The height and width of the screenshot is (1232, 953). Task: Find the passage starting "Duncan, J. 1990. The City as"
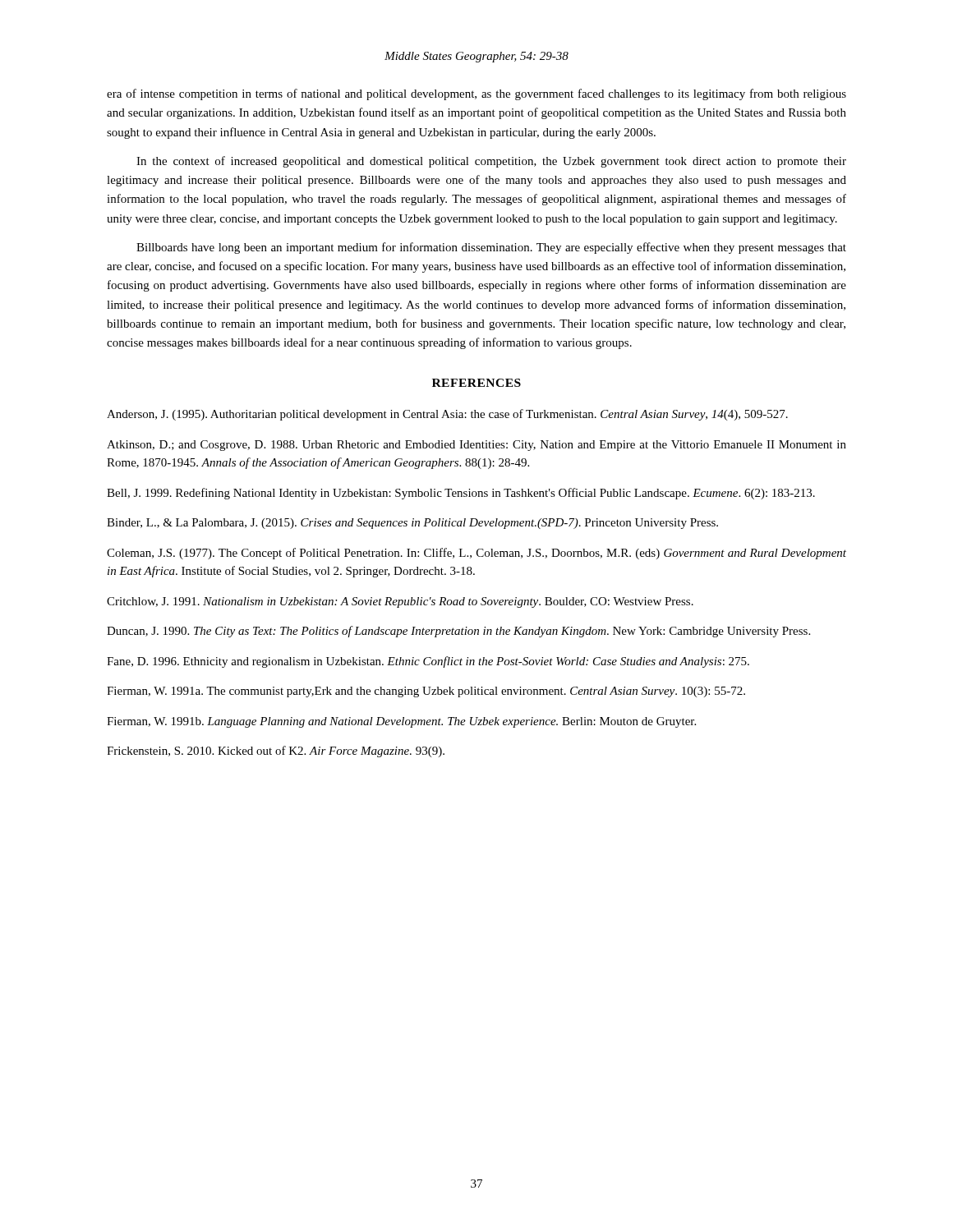tap(459, 631)
